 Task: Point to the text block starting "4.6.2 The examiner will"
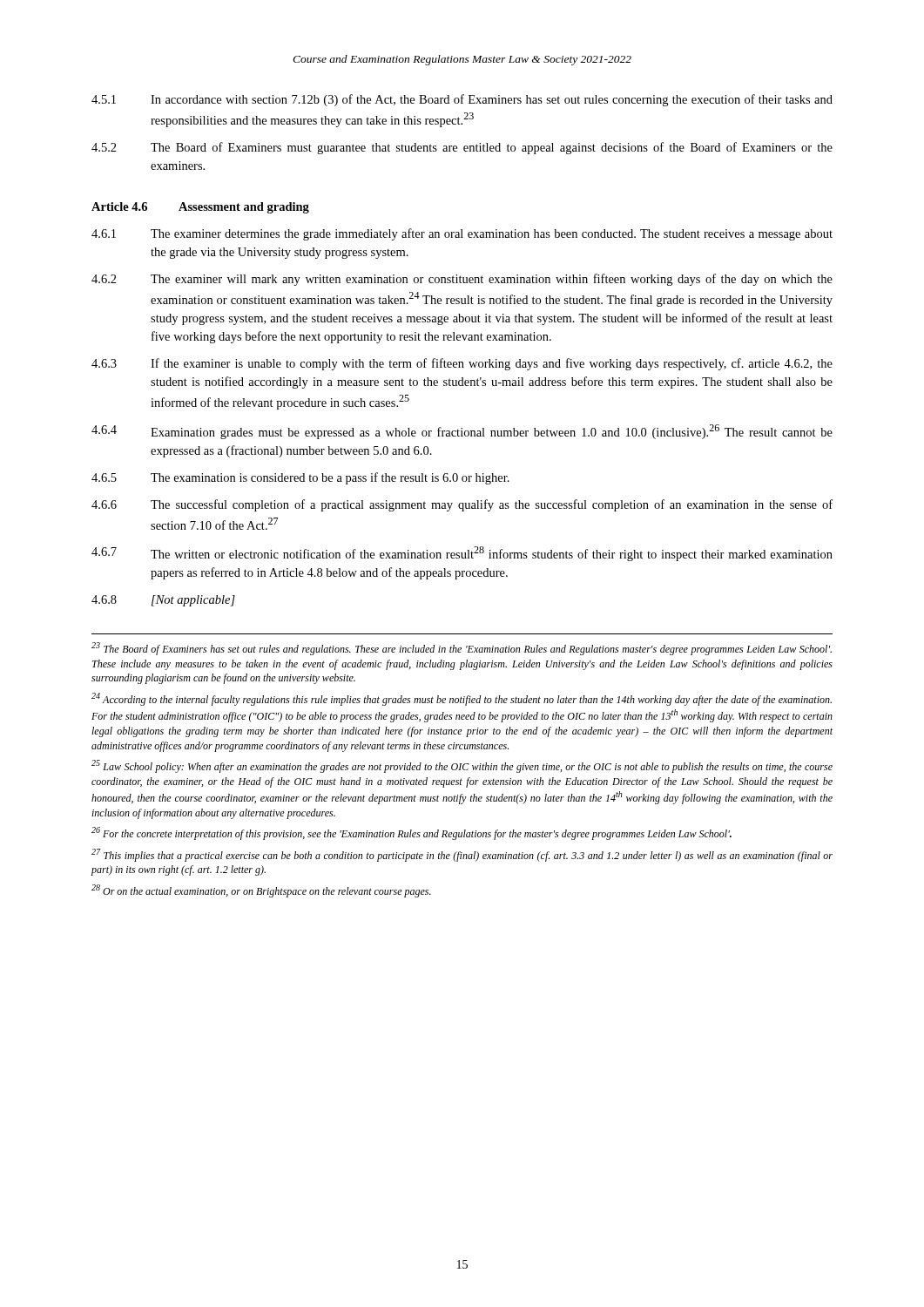[x=462, y=308]
